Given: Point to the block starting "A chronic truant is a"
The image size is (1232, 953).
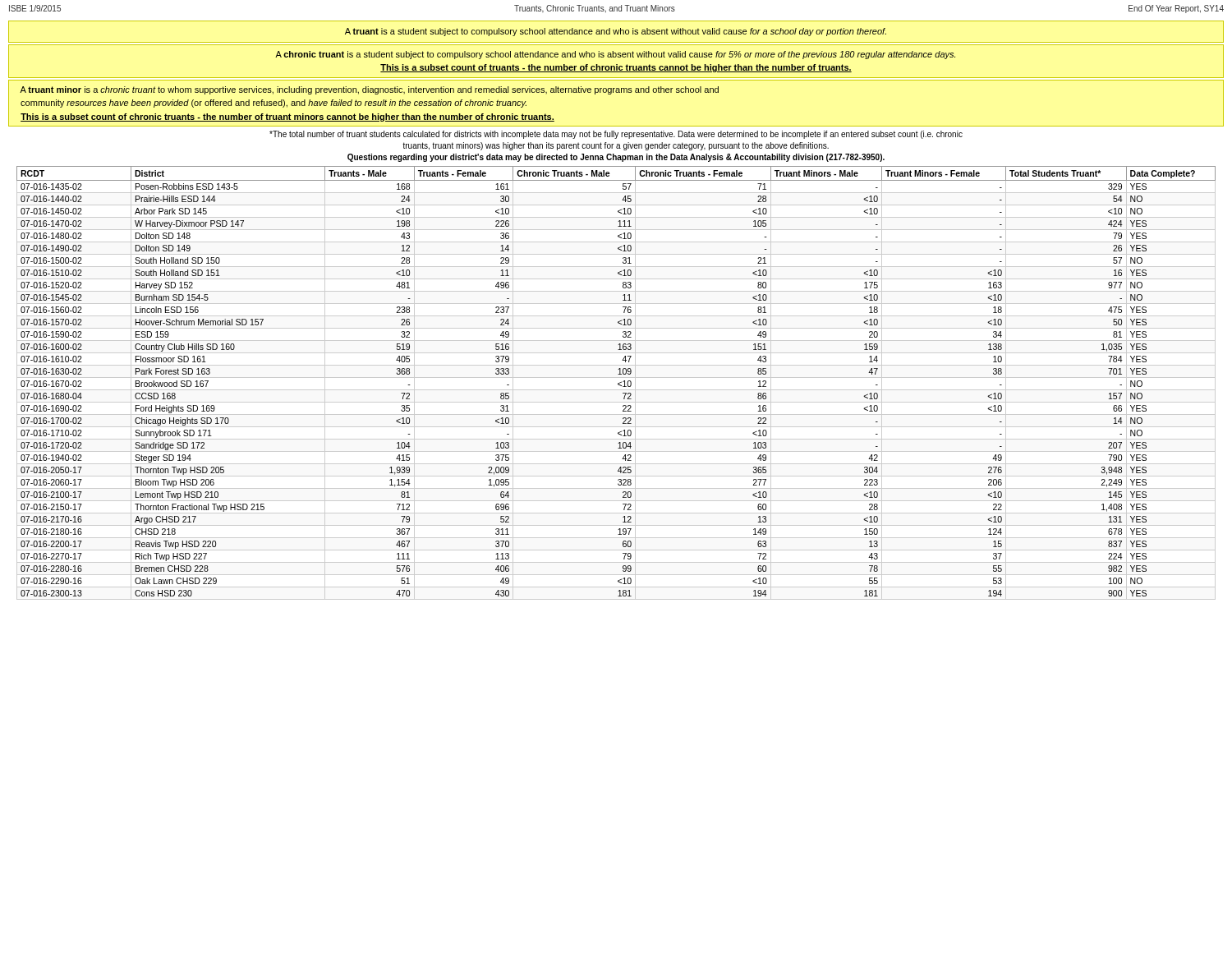Looking at the screenshot, I should (616, 61).
